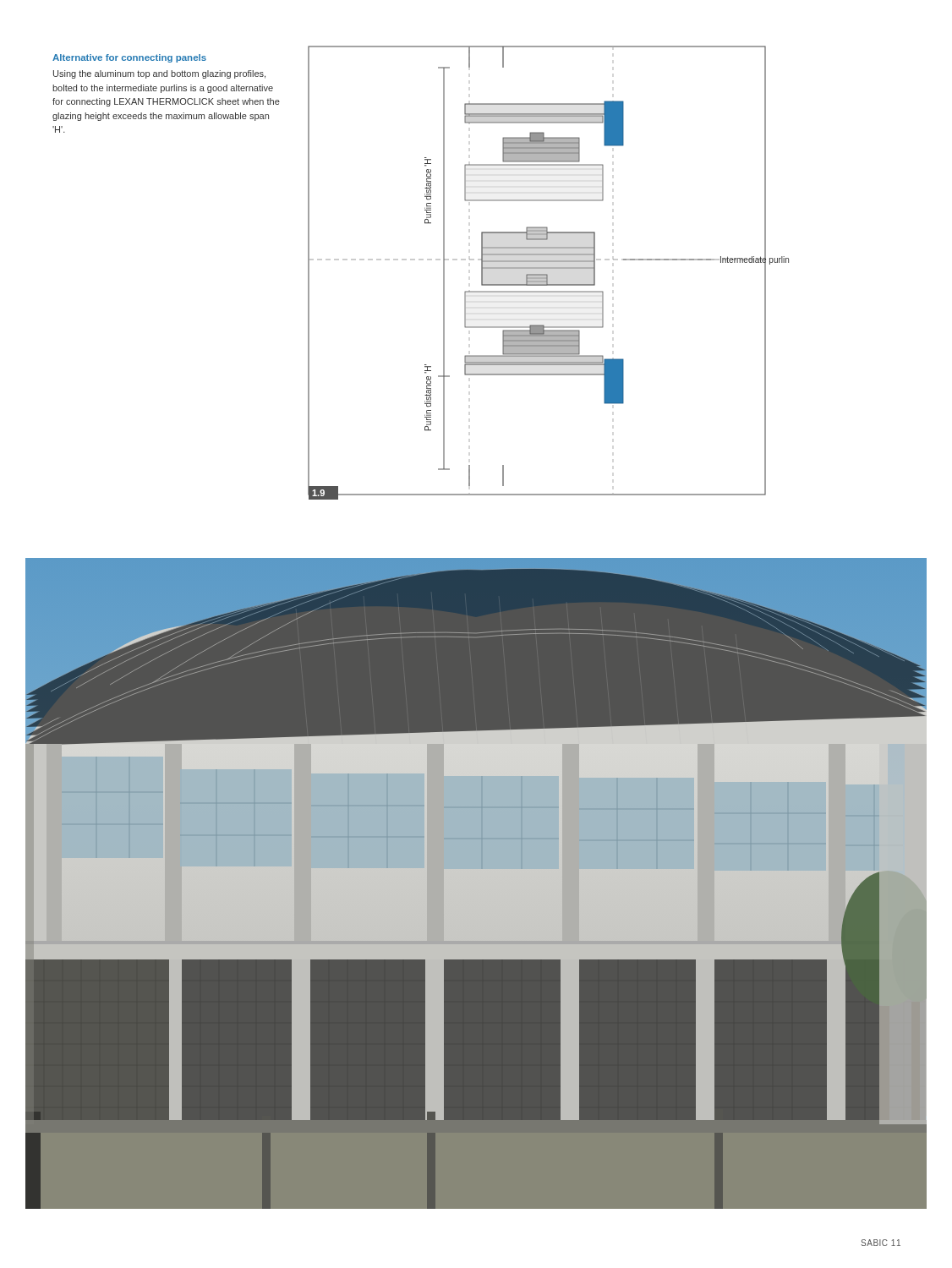The height and width of the screenshot is (1268, 952).
Task: Locate the section header
Action: 129,57
